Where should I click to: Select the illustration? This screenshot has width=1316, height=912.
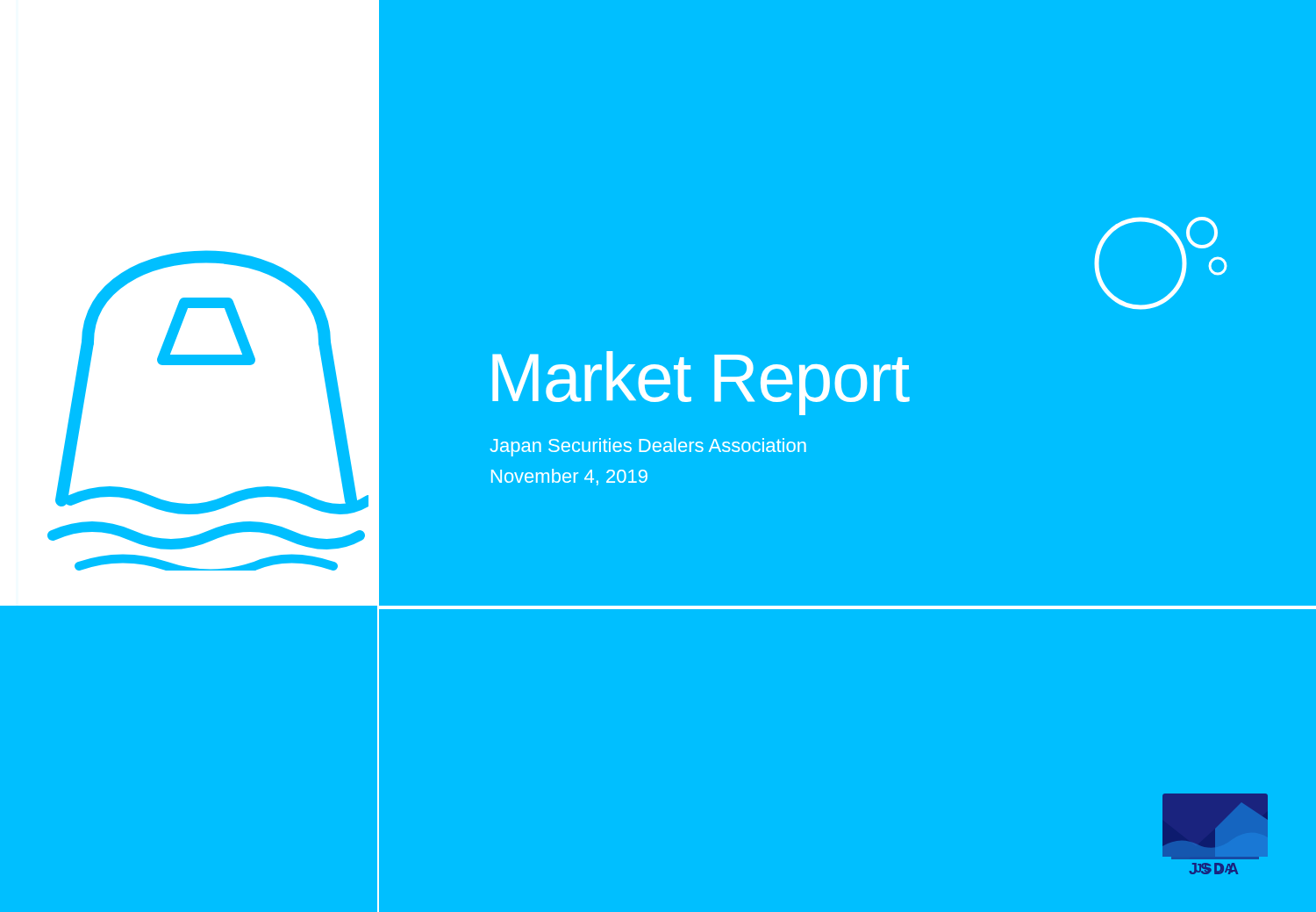pos(202,342)
